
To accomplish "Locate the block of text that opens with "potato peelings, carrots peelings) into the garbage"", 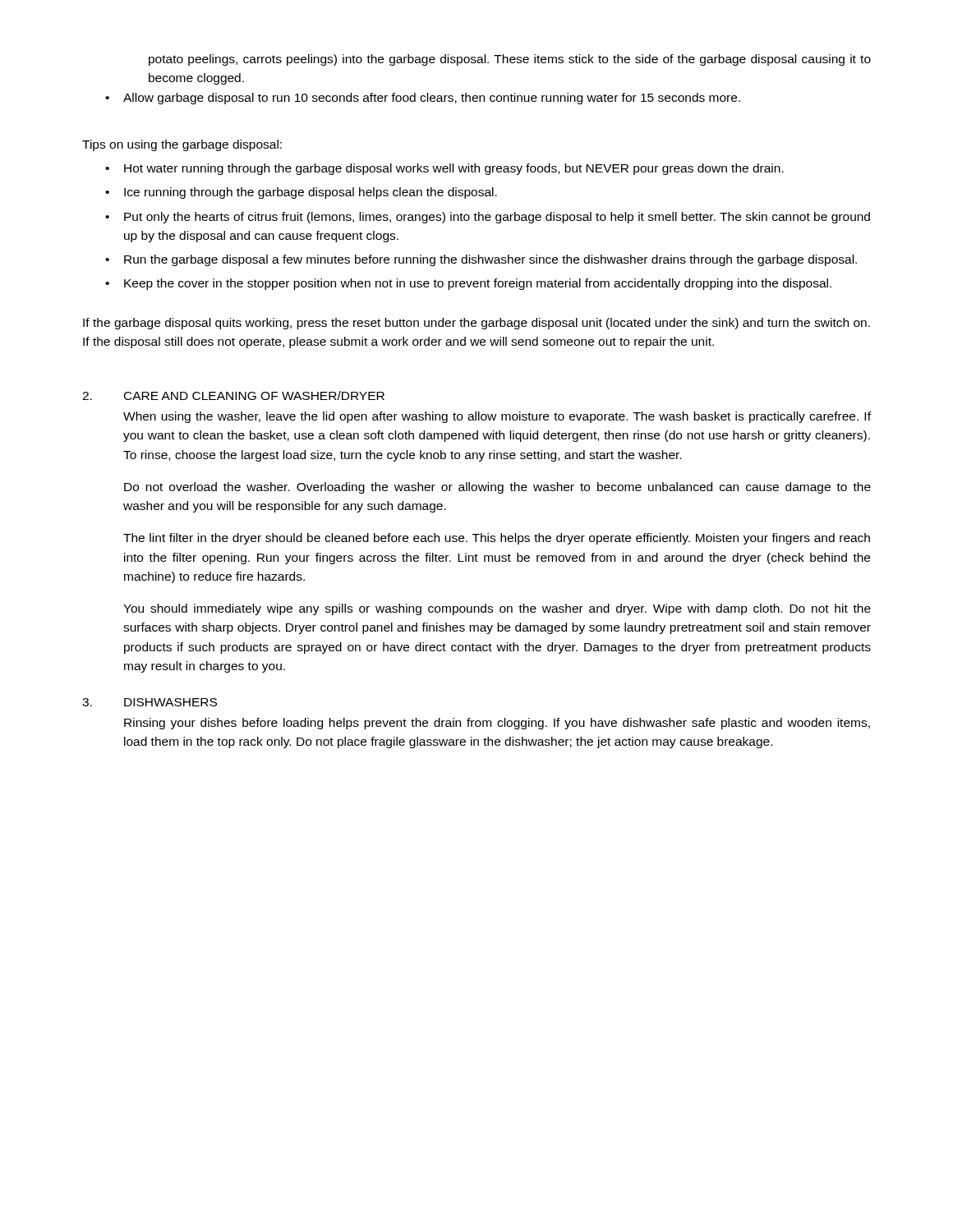I will pos(509,68).
